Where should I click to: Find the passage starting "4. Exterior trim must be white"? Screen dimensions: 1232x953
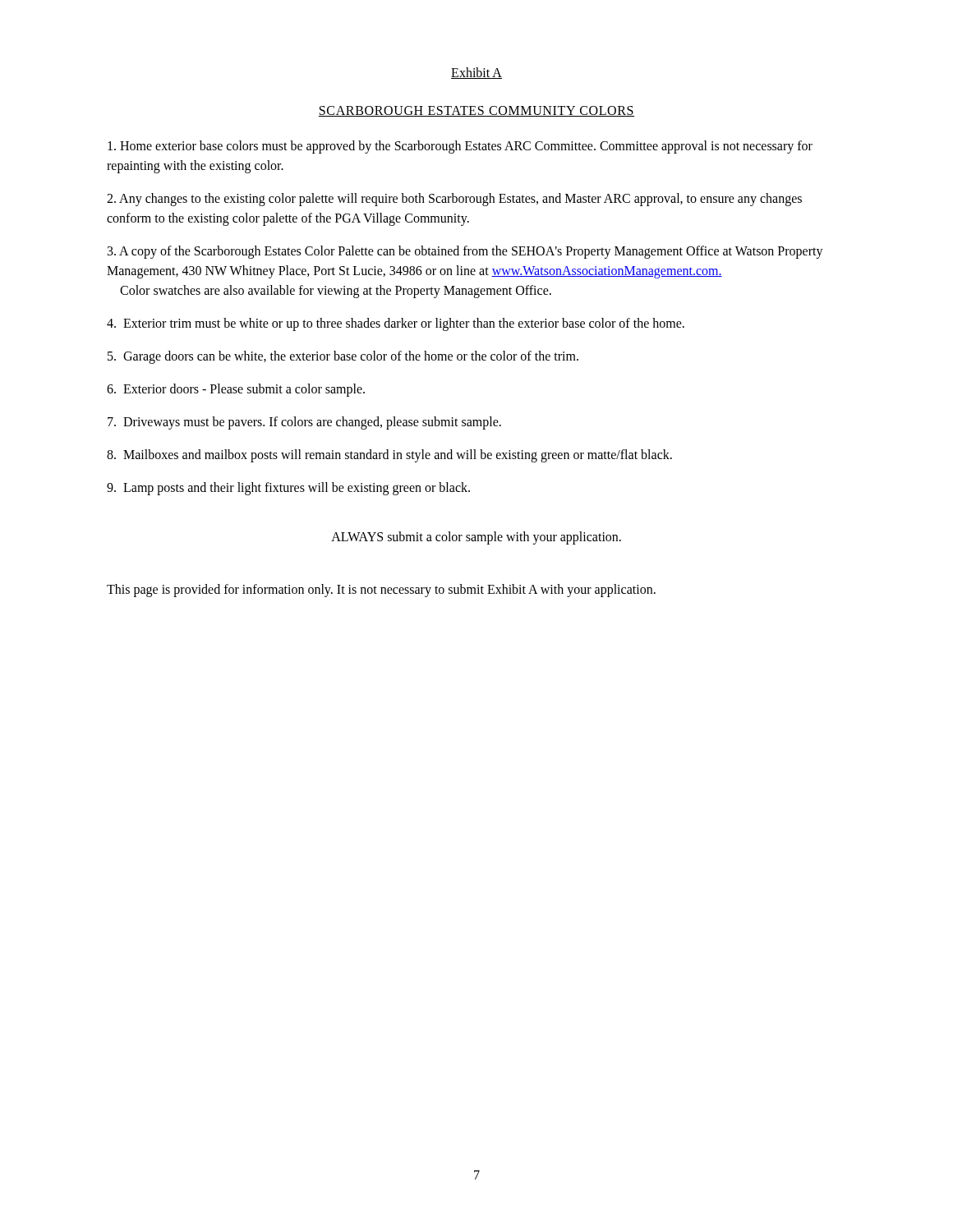point(396,323)
